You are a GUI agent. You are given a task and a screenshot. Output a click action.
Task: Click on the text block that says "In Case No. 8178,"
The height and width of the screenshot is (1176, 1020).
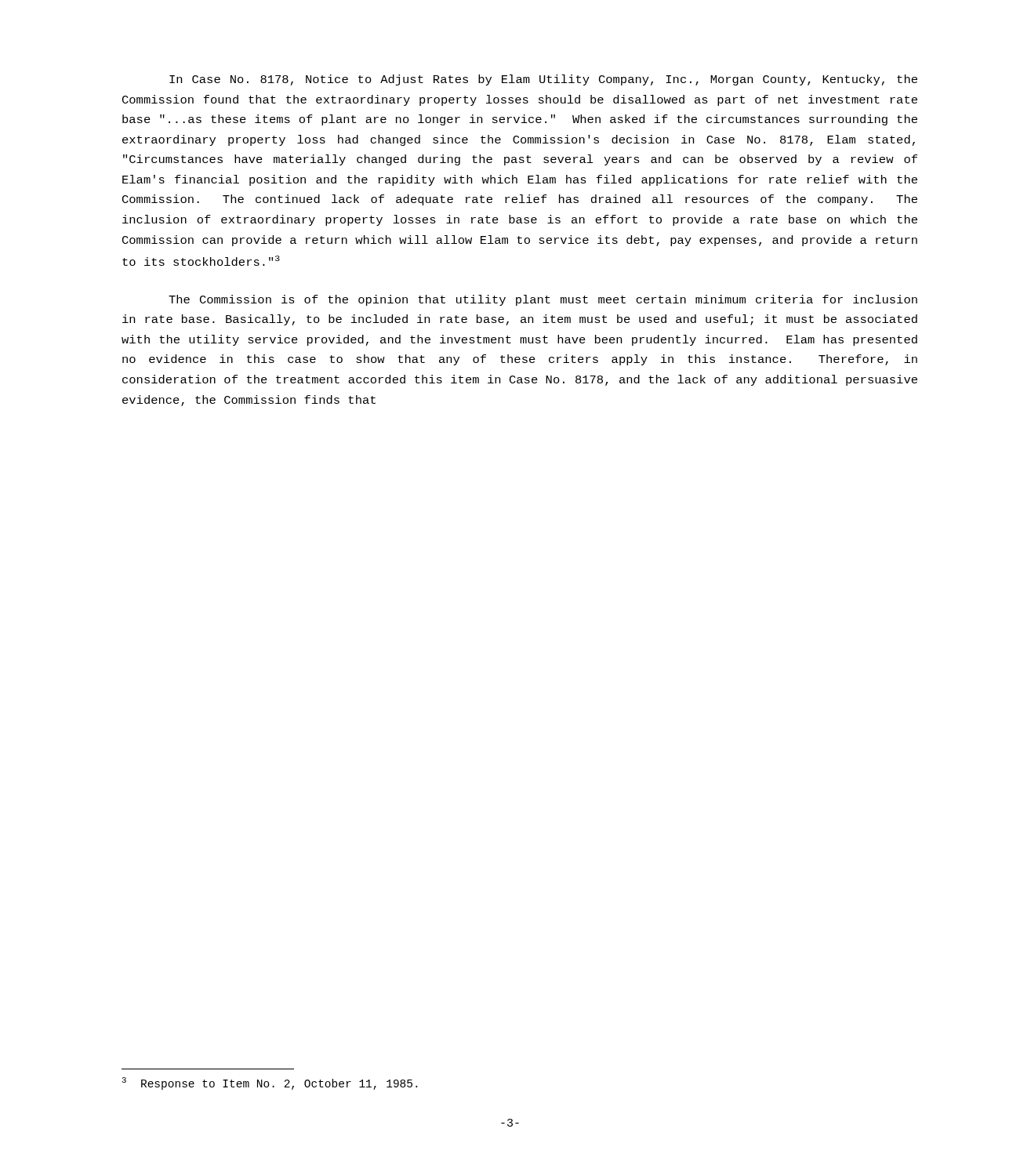(520, 171)
